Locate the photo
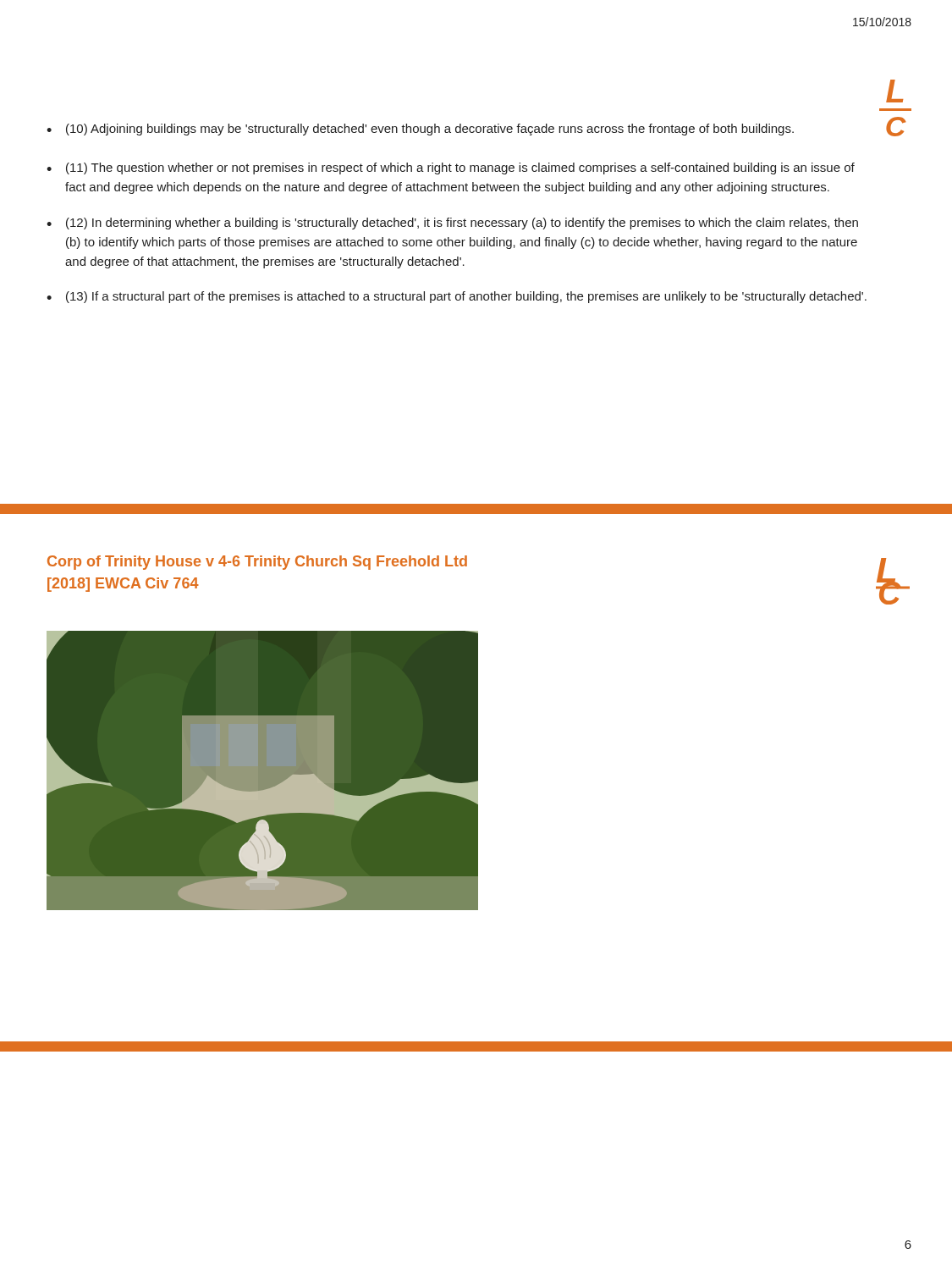The width and height of the screenshot is (952, 1270). pos(262,771)
